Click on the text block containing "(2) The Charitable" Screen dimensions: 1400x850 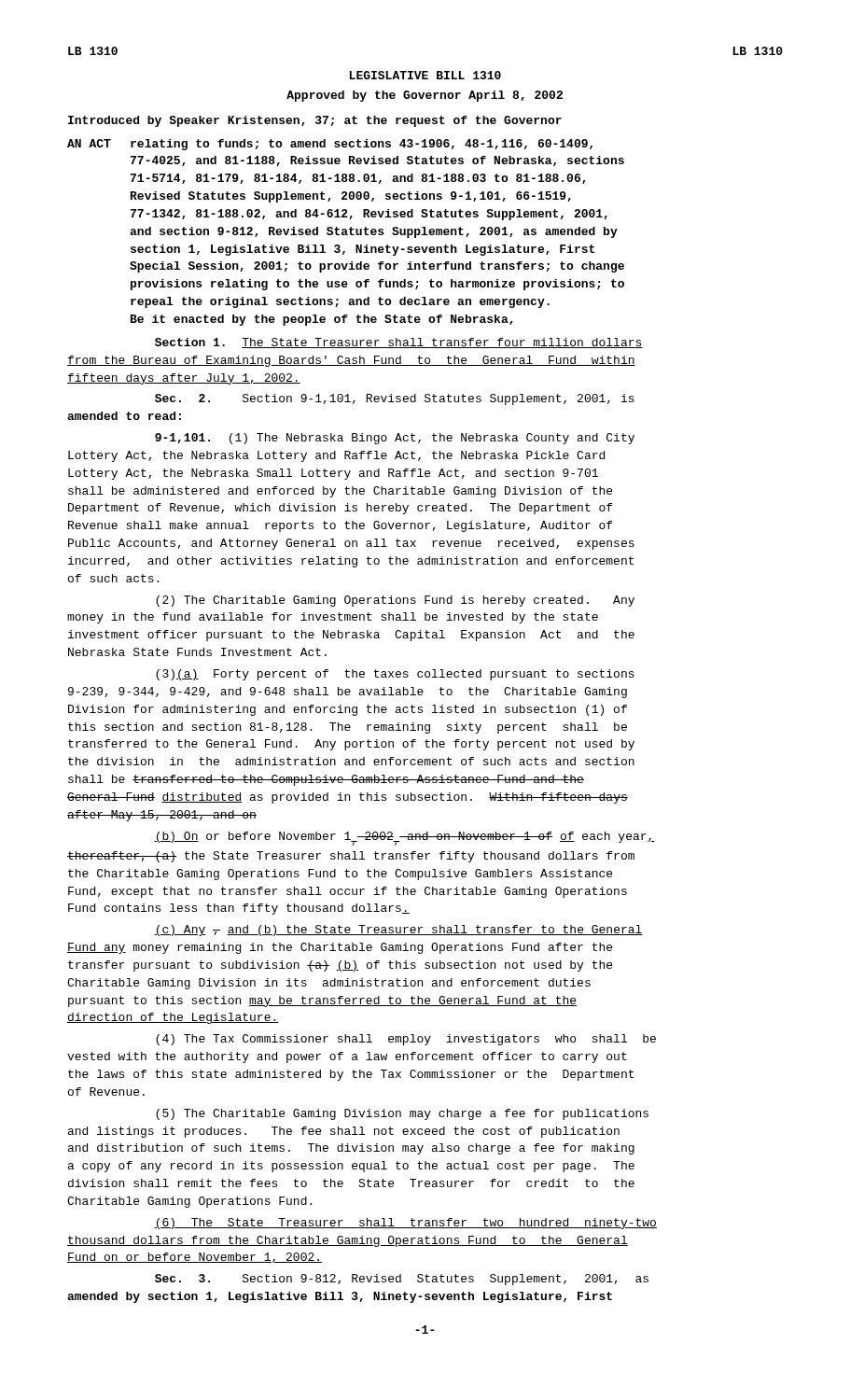351,627
